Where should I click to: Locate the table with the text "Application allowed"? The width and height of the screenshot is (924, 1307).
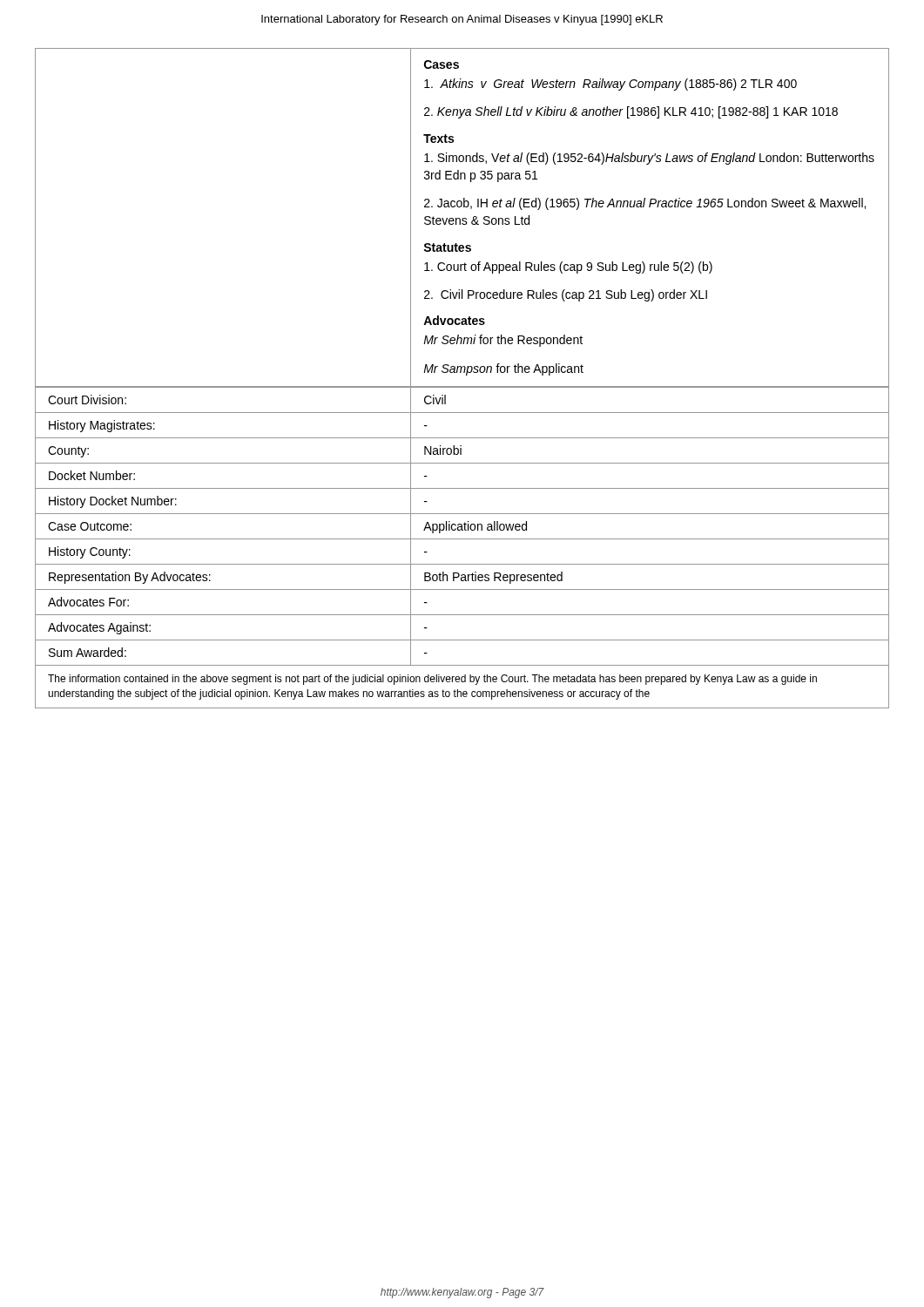coord(462,526)
